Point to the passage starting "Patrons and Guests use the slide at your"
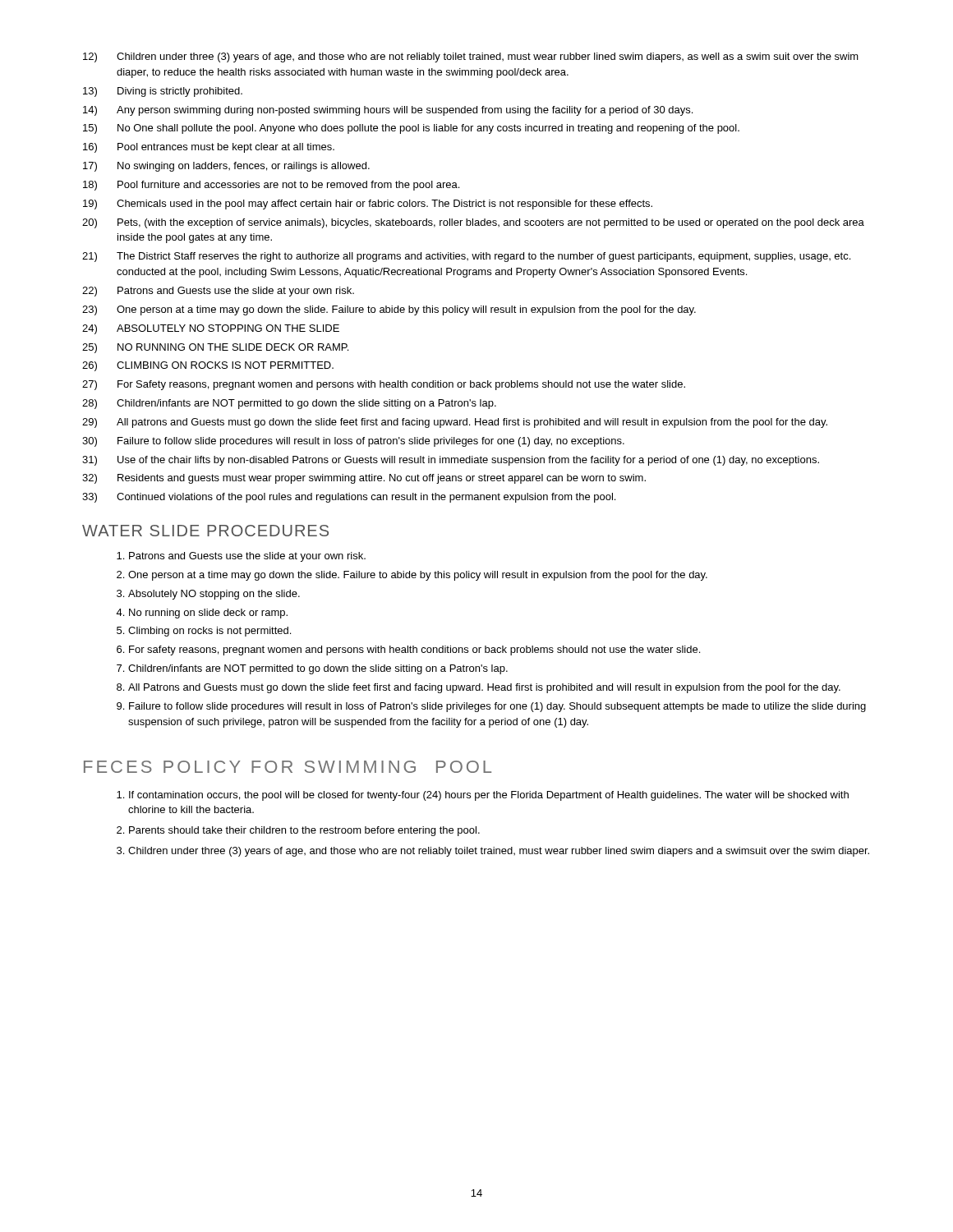Image resolution: width=953 pixels, height=1232 pixels. pos(247,556)
